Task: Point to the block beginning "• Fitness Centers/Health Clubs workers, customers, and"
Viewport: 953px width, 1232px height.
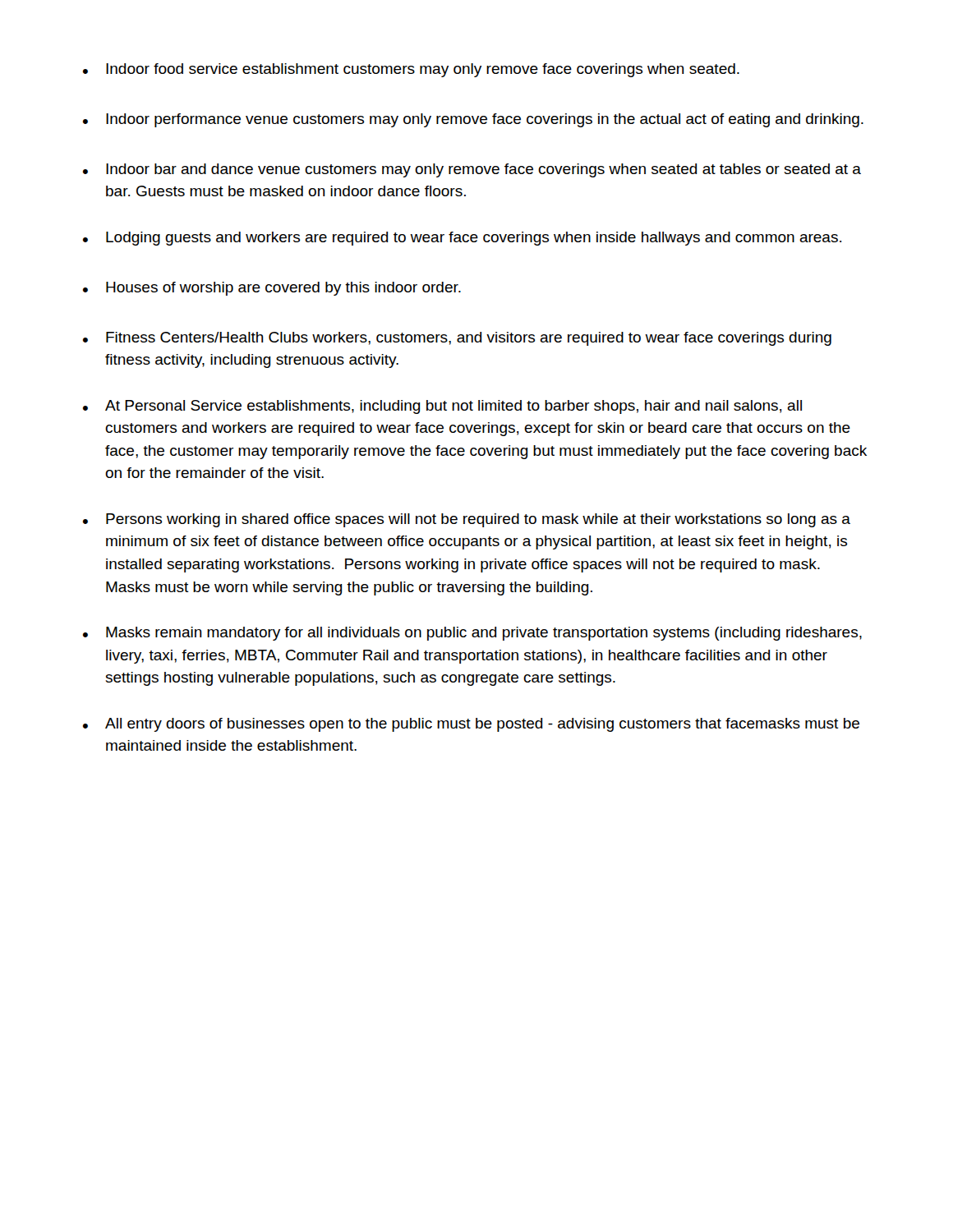Action: 476,348
